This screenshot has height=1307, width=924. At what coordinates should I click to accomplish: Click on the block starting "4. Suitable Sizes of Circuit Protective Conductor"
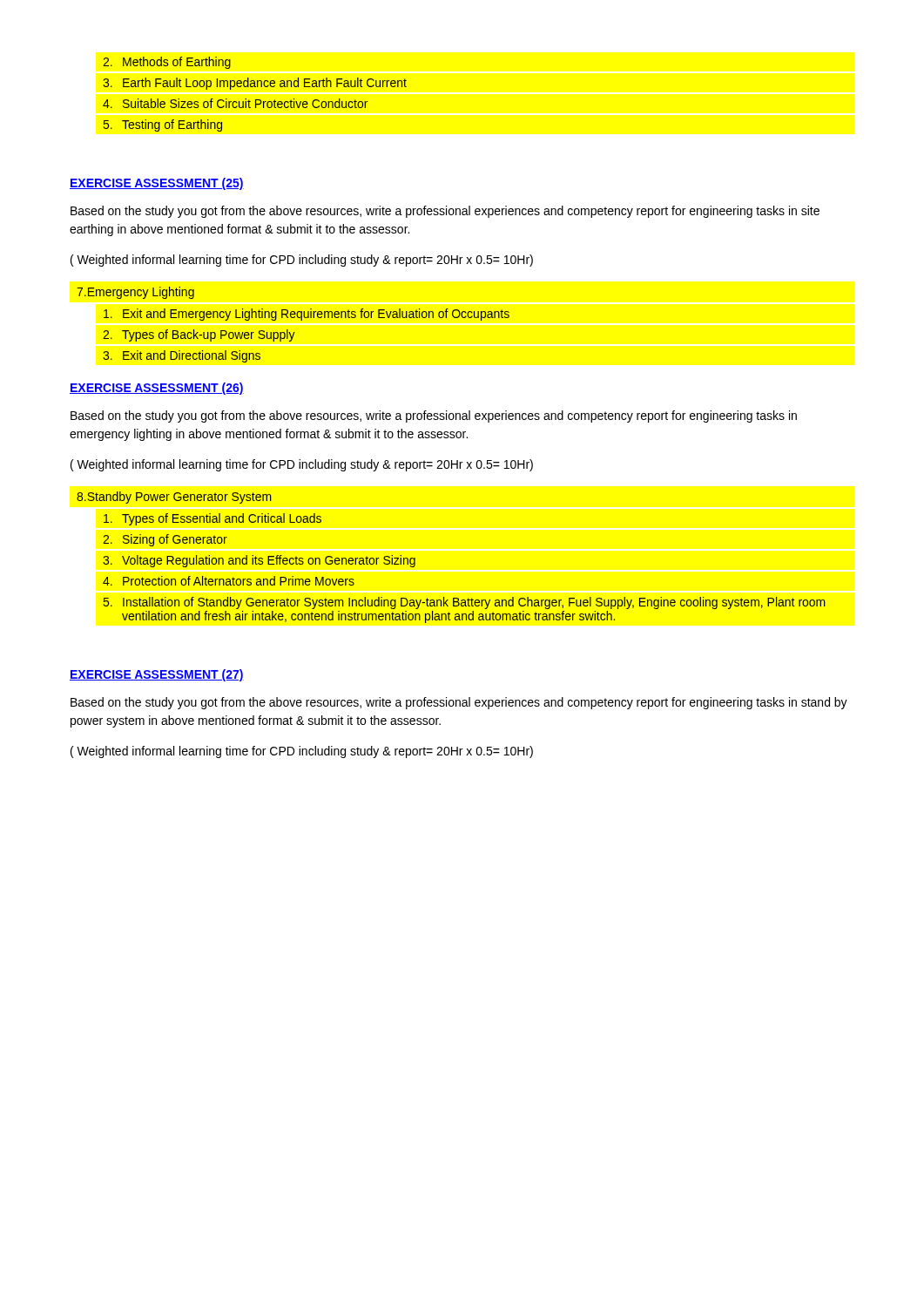coord(235,103)
